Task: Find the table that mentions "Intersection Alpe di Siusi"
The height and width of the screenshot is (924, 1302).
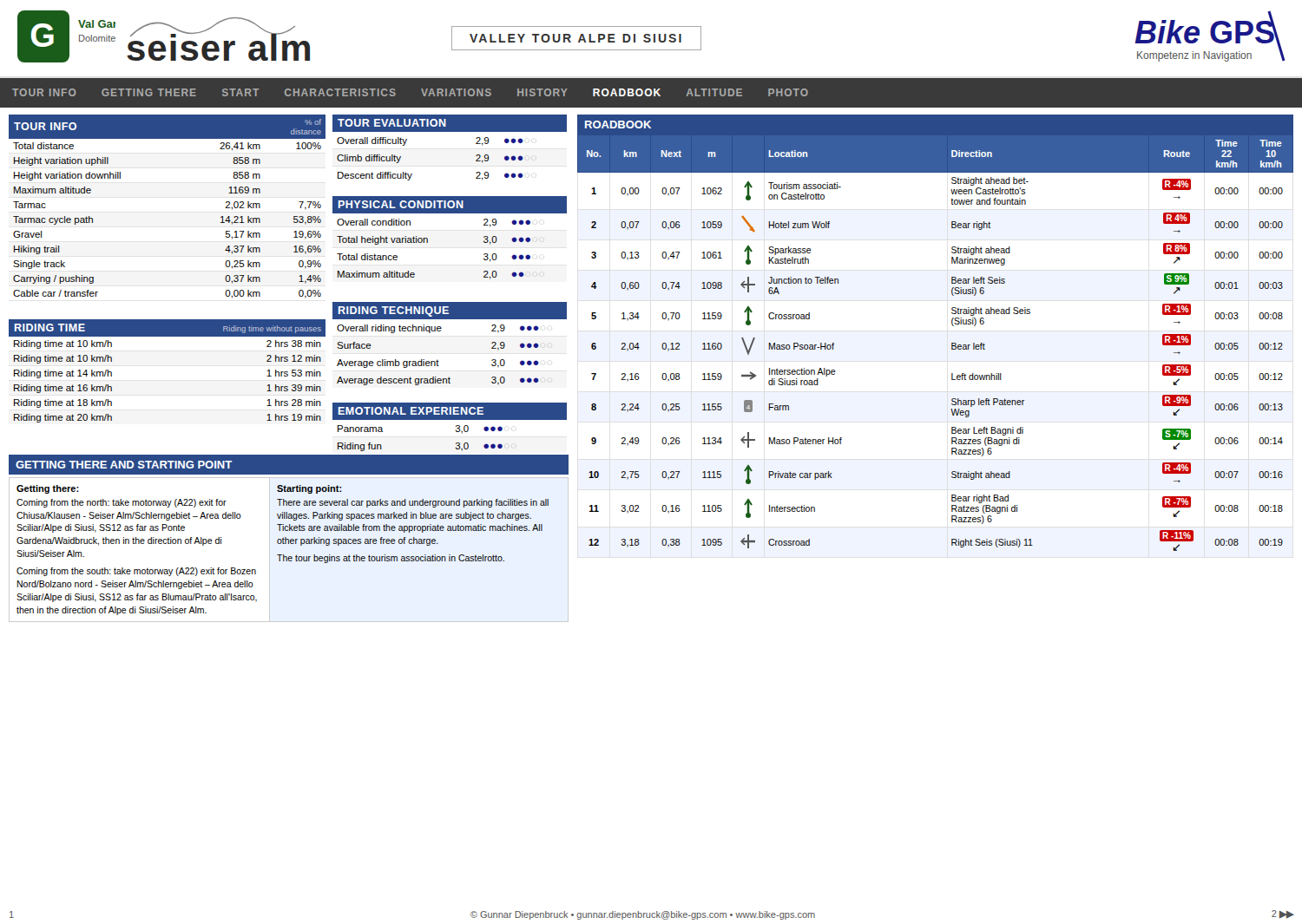Action: [x=935, y=502]
